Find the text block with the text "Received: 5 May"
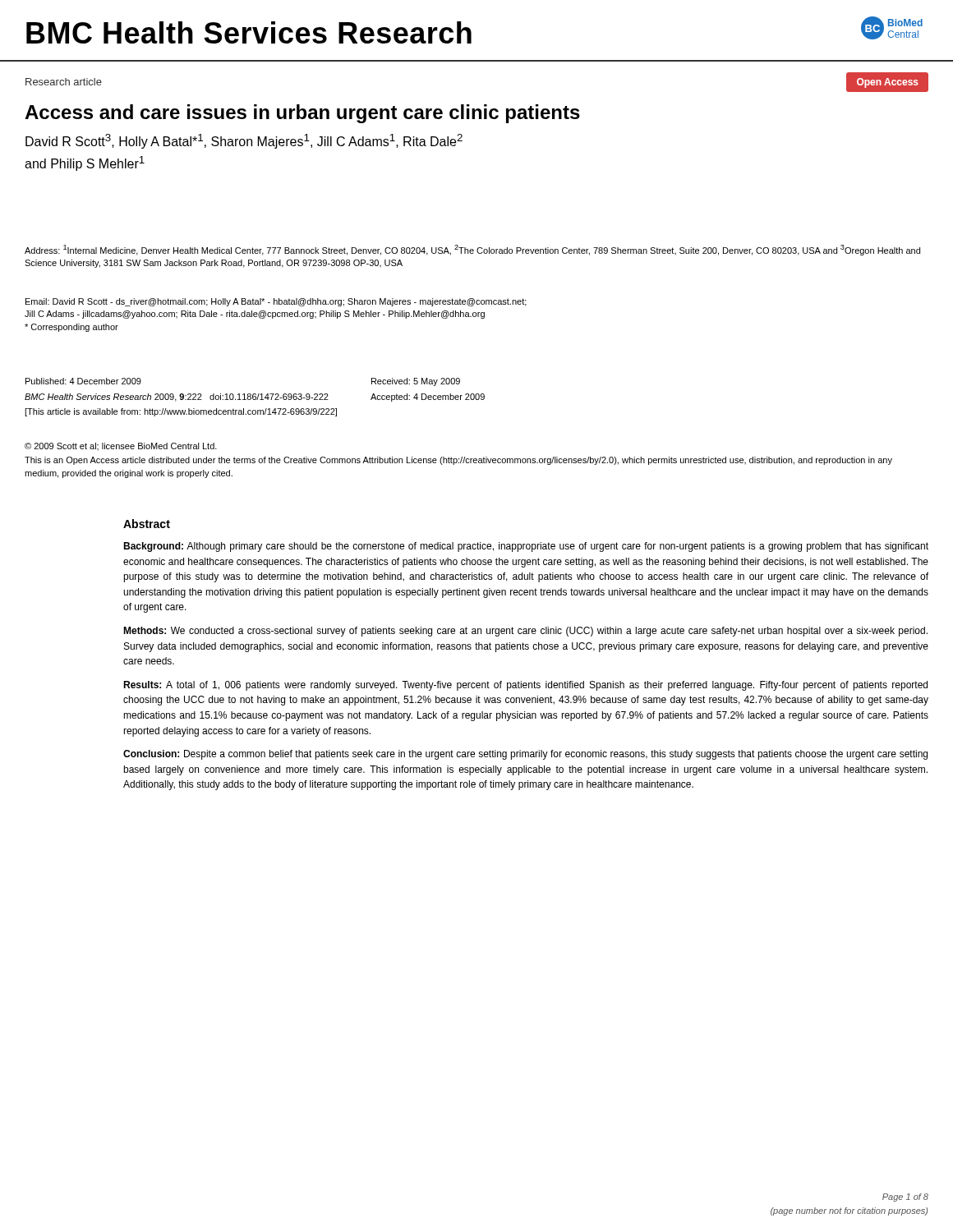The width and height of the screenshot is (953, 1232). tap(428, 389)
